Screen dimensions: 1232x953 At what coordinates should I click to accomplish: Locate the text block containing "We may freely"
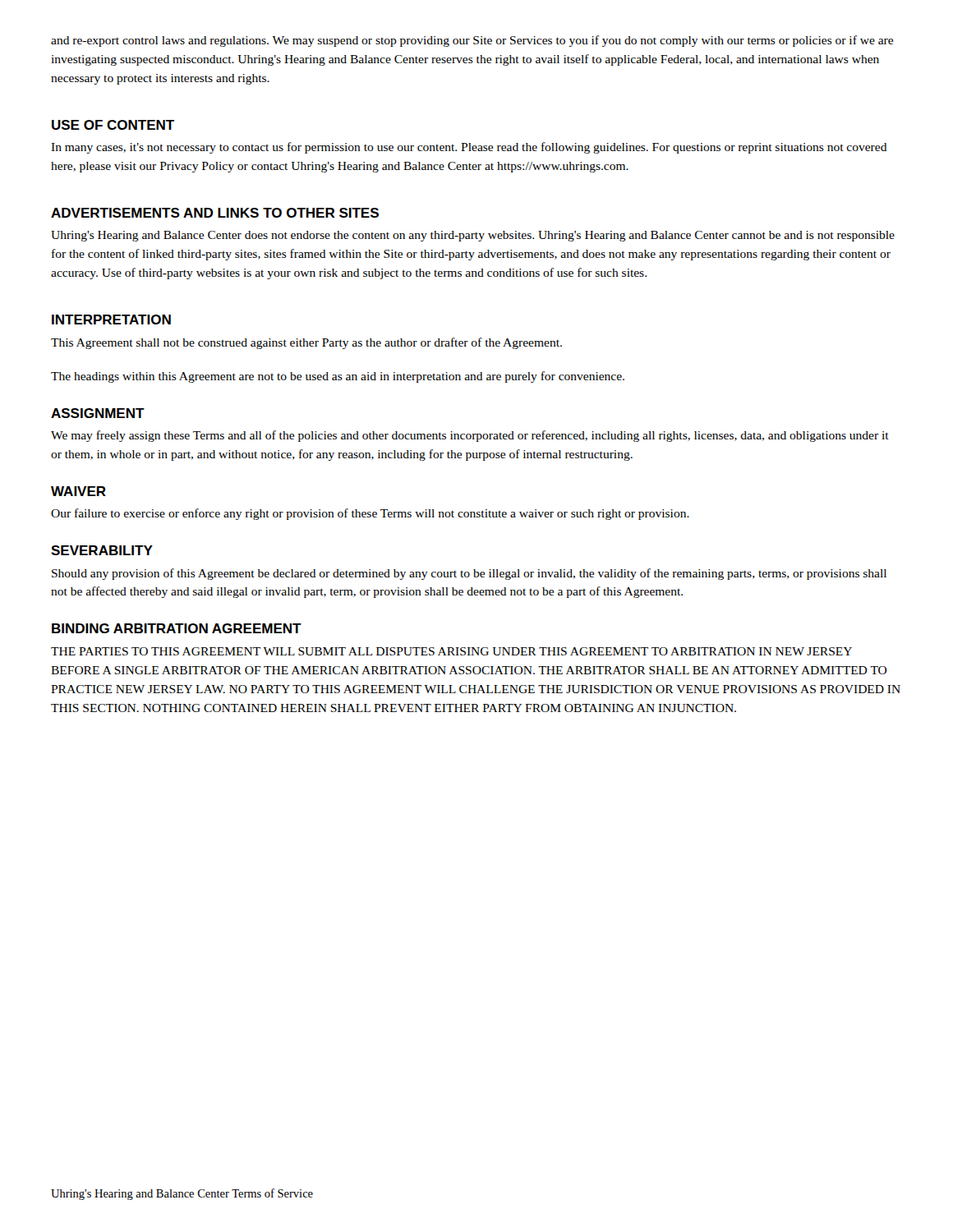(470, 444)
